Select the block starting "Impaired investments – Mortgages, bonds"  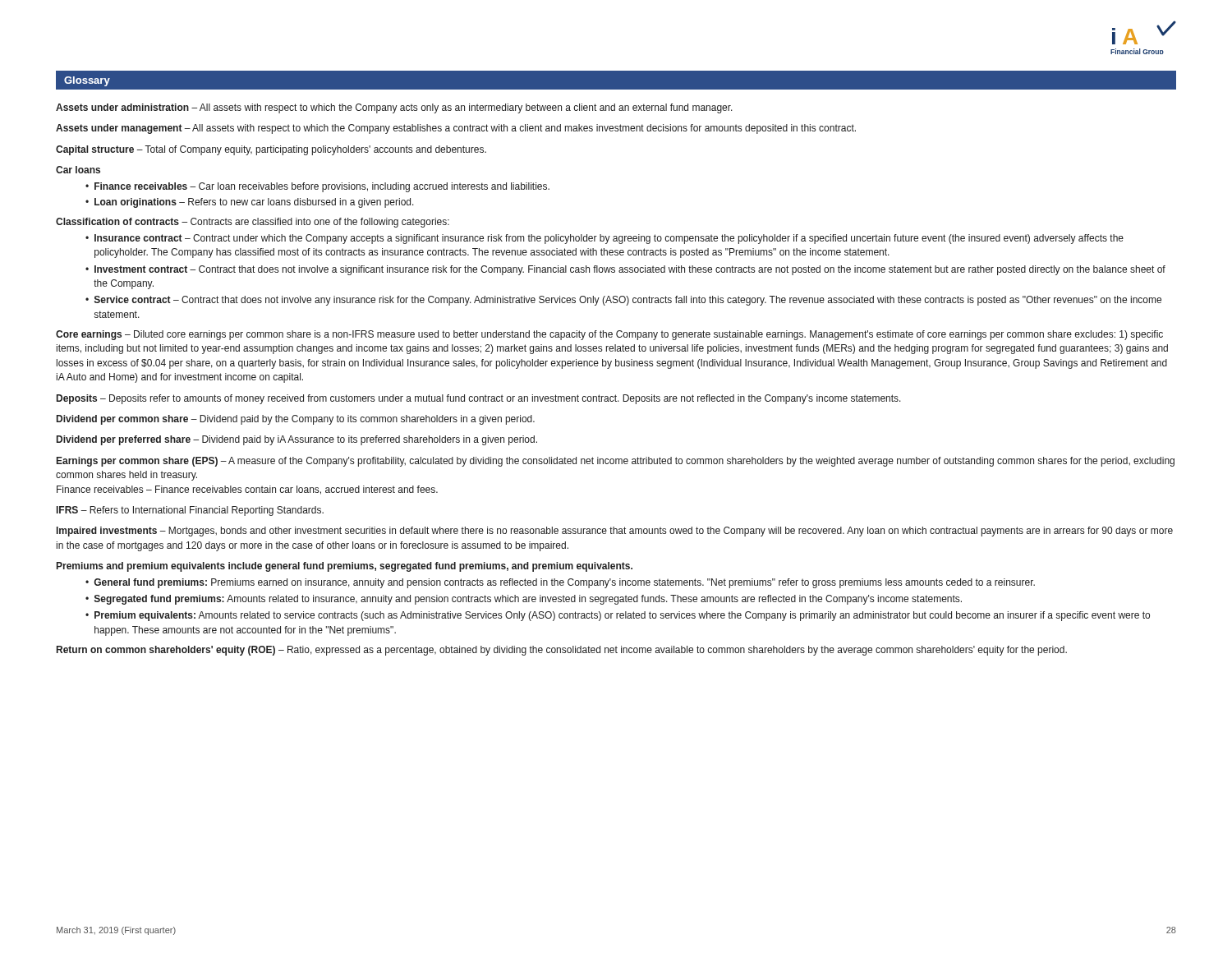pos(616,539)
